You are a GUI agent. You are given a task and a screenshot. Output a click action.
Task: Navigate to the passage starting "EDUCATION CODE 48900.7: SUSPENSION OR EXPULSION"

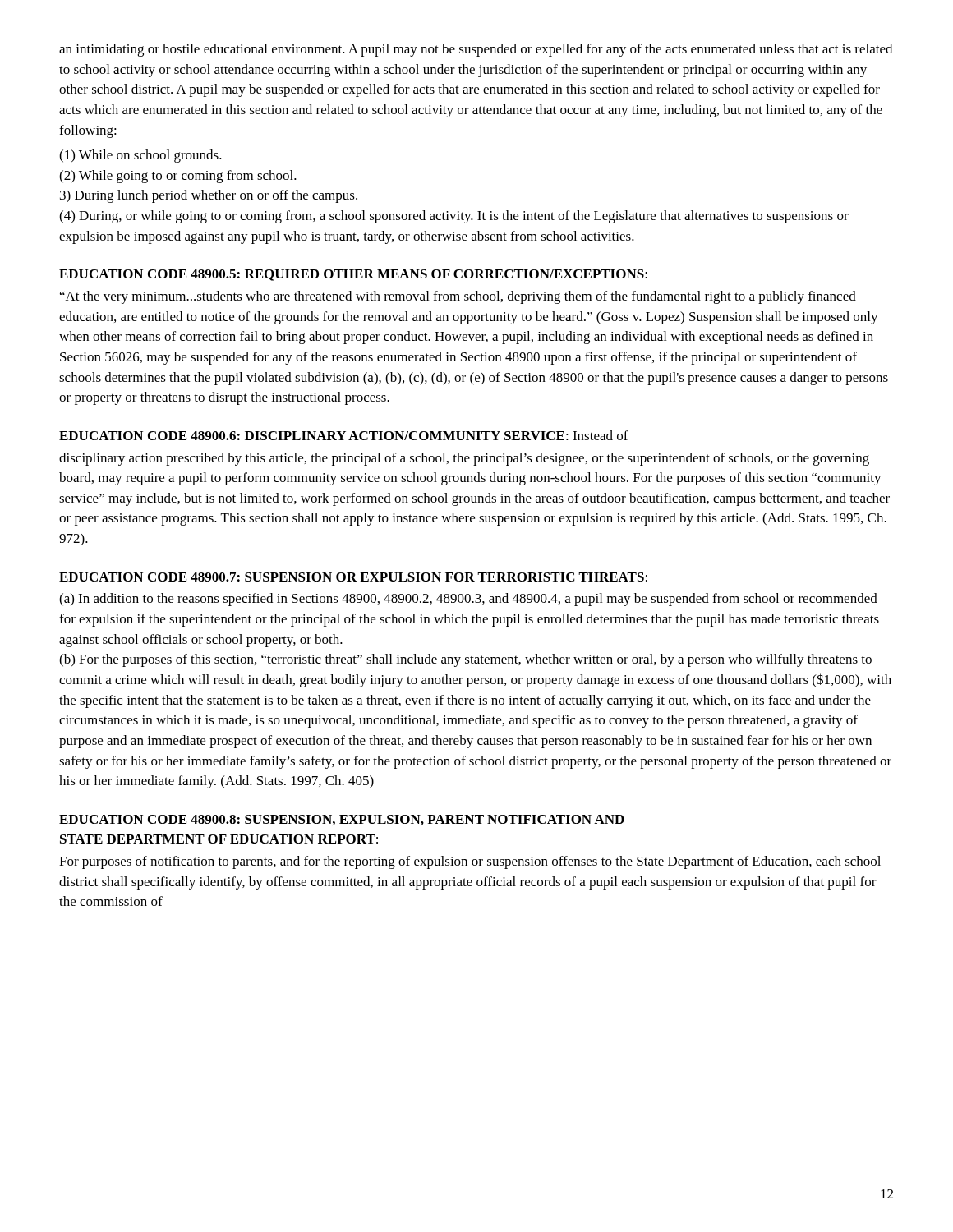[354, 577]
